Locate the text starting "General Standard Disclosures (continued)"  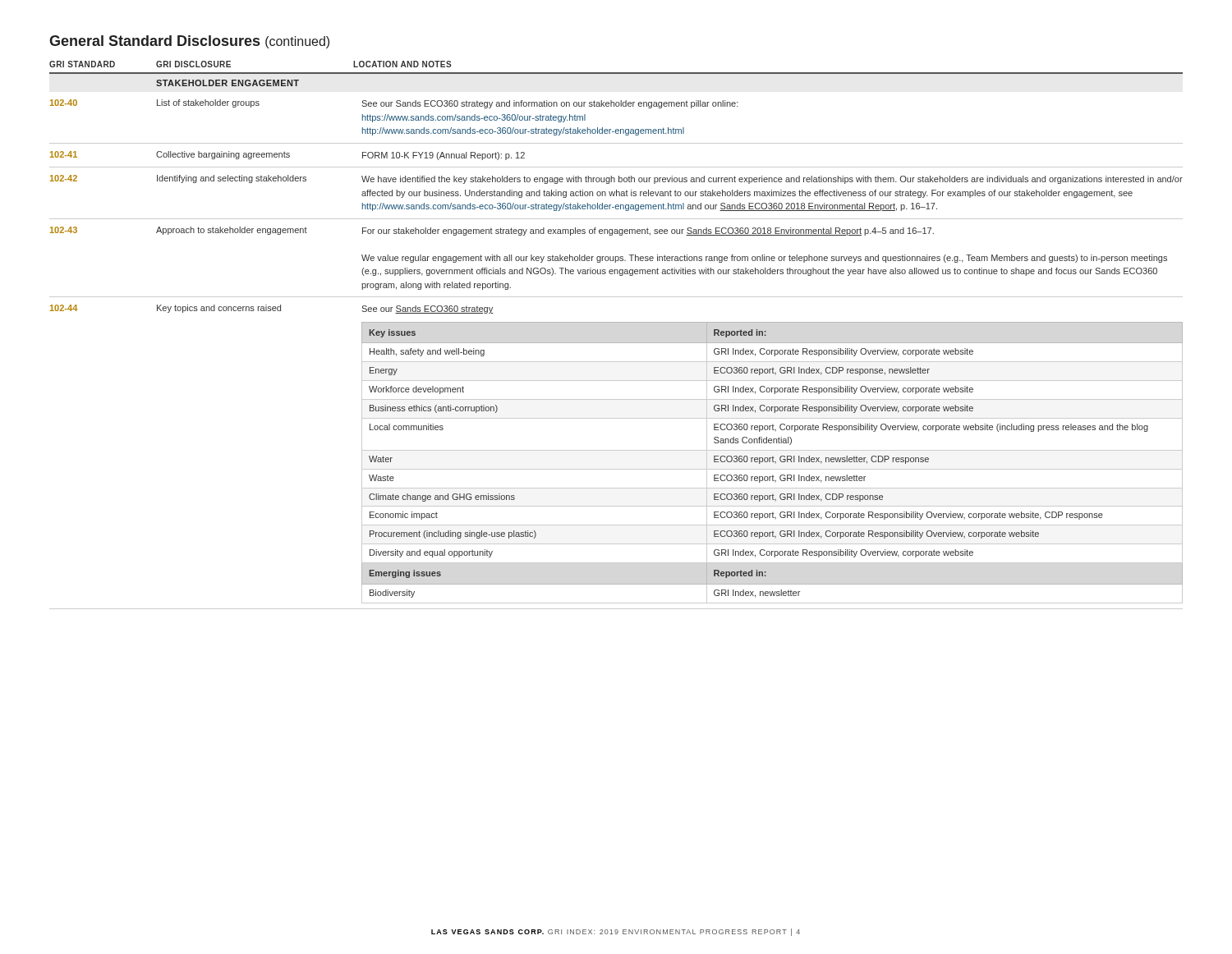click(x=190, y=41)
